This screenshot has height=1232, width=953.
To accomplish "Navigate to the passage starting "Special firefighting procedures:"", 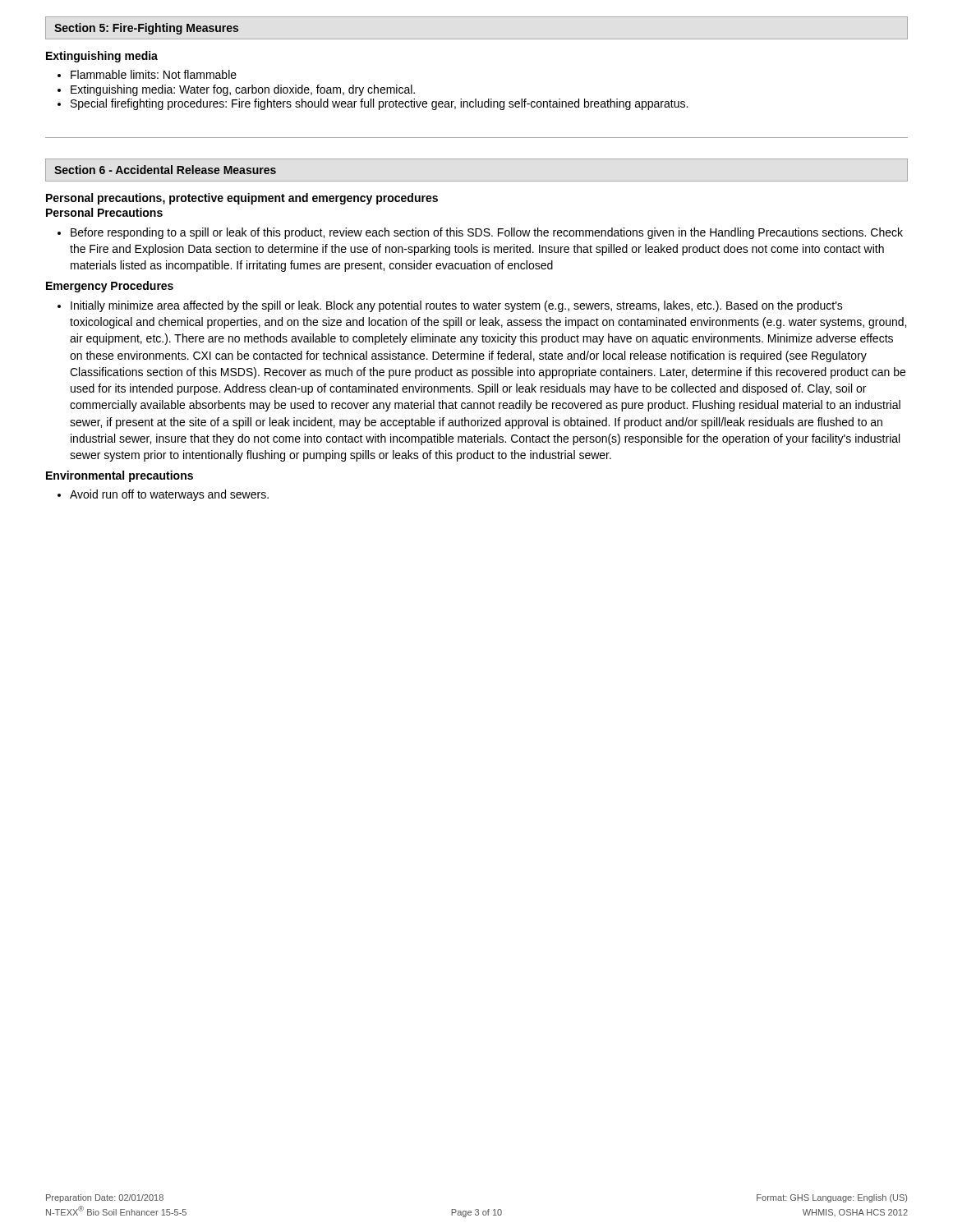I will (x=476, y=104).
